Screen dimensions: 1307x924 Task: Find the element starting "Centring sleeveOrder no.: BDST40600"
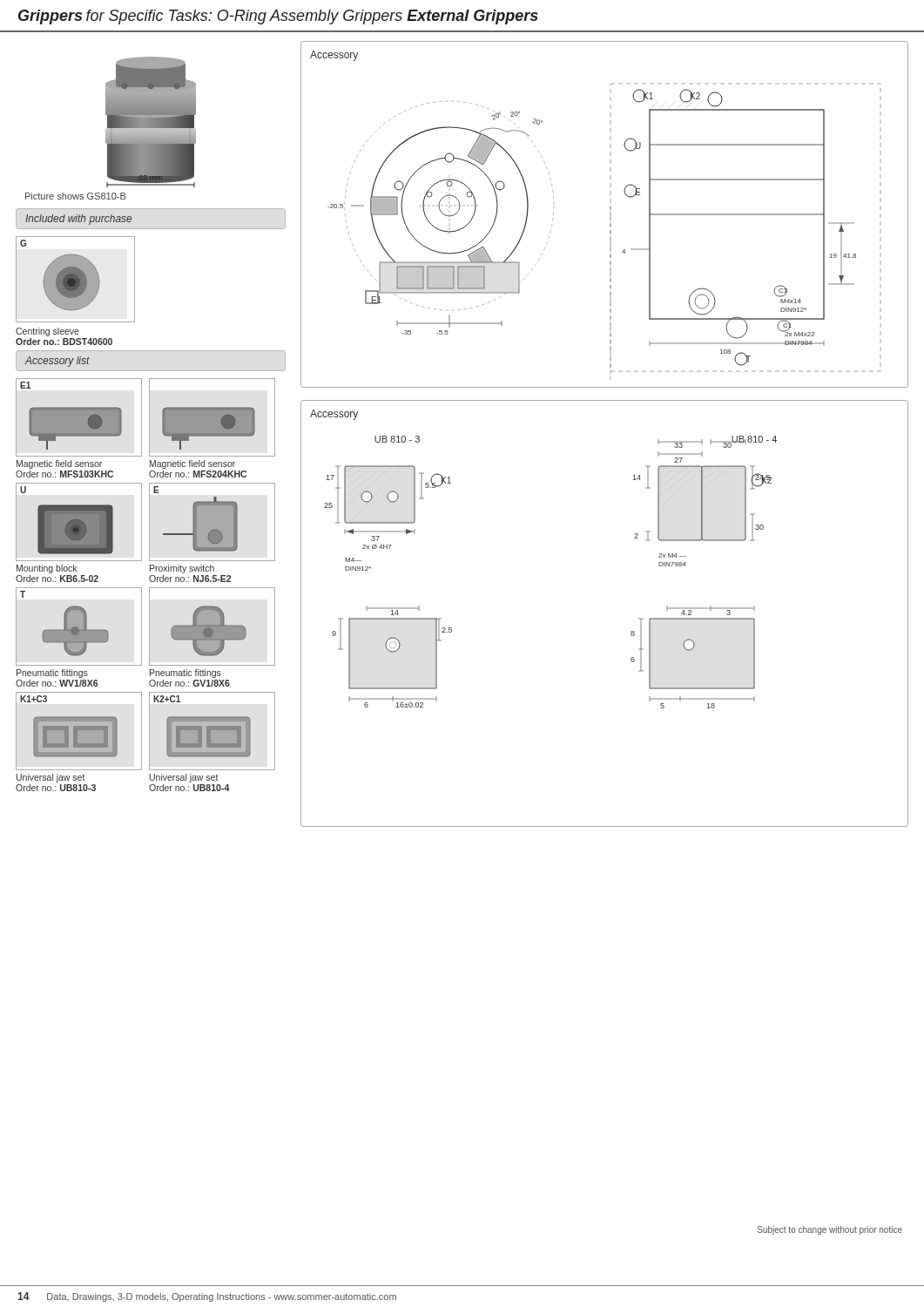tap(64, 336)
